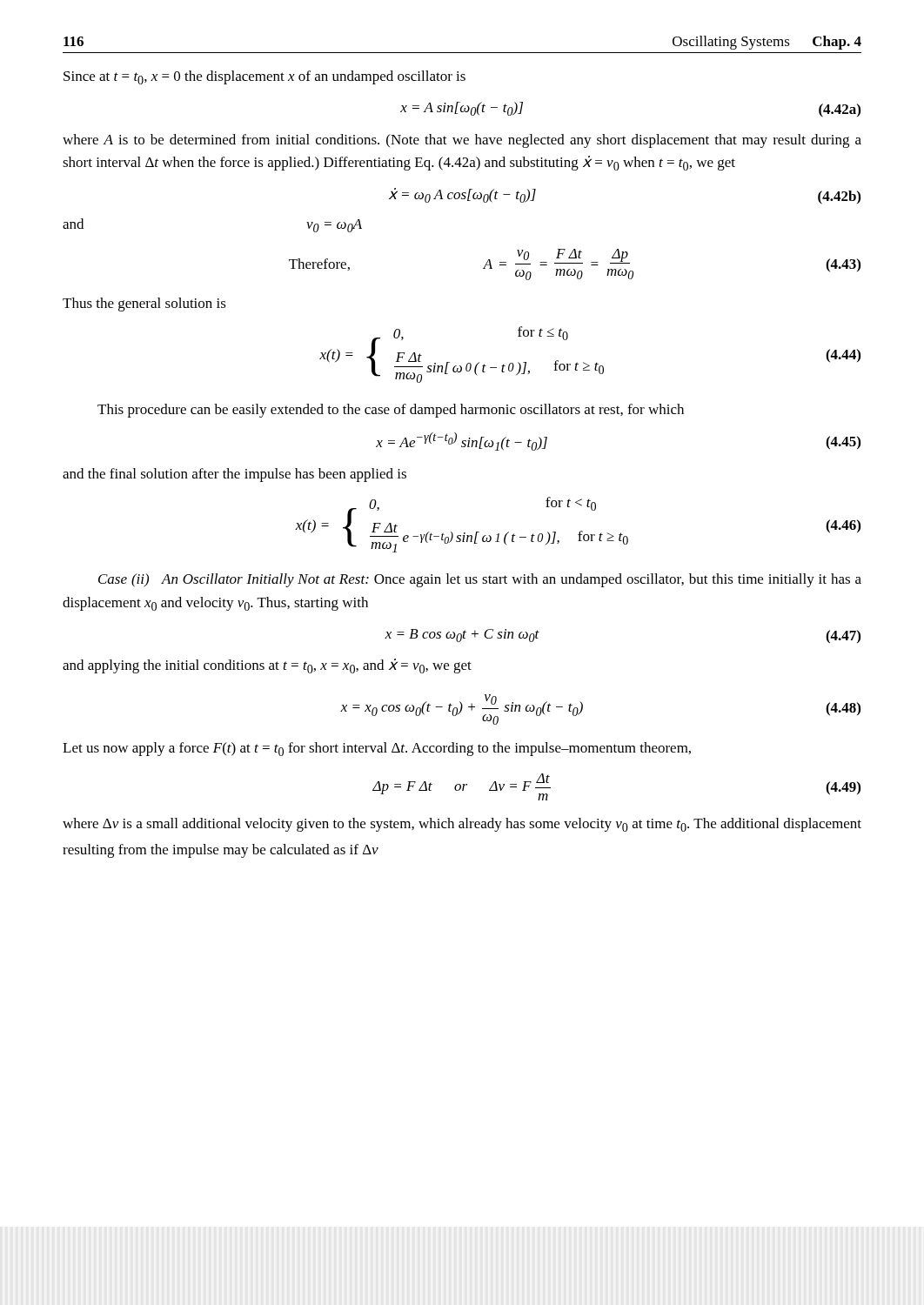Click on the text block that says "Case (ii) An Oscillator Initially Not"
Image resolution: width=924 pixels, height=1305 pixels.
point(462,593)
